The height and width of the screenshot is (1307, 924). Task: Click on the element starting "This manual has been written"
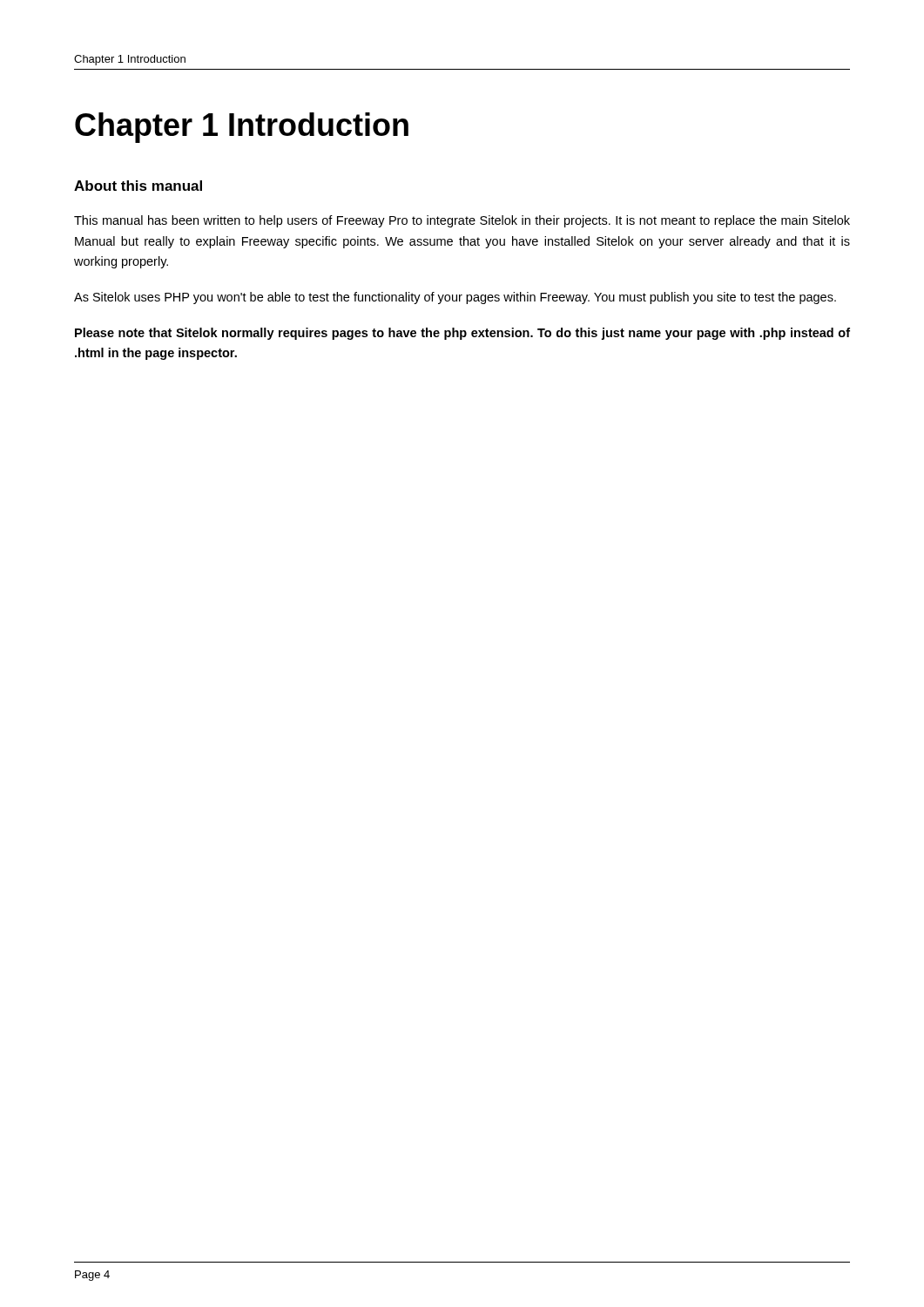click(x=462, y=241)
